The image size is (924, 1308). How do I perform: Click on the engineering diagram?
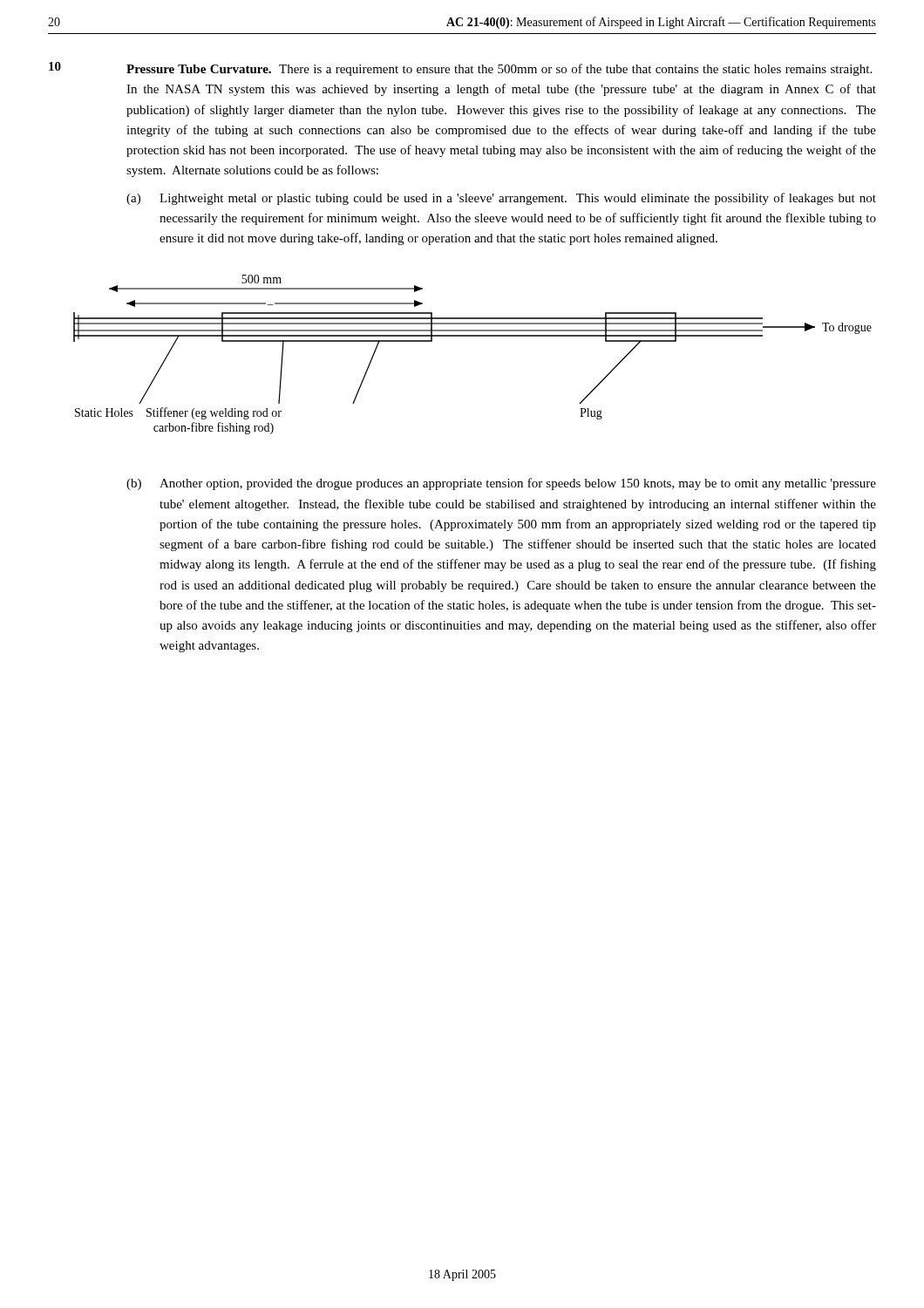(462, 365)
